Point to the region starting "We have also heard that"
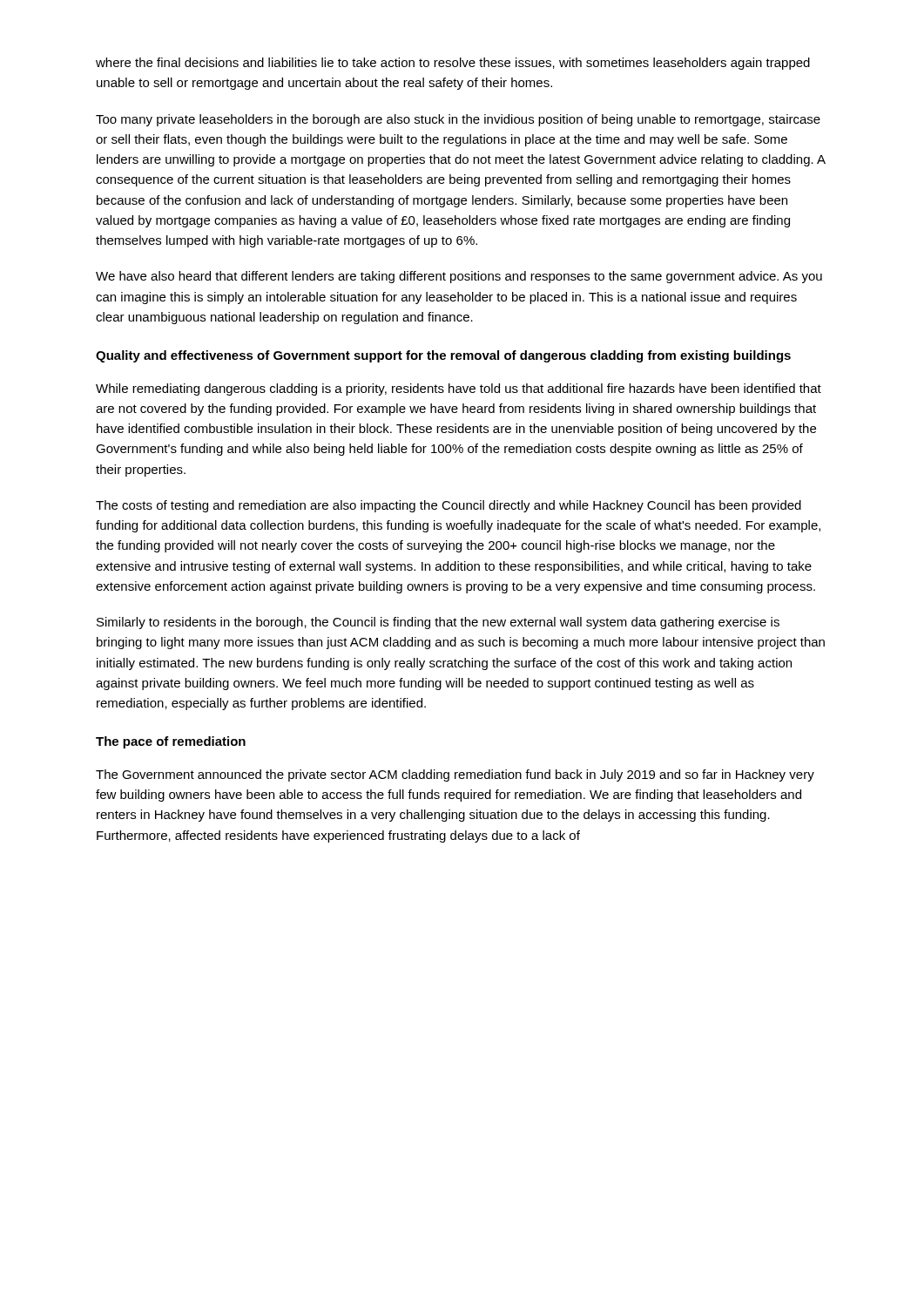 click(x=459, y=296)
